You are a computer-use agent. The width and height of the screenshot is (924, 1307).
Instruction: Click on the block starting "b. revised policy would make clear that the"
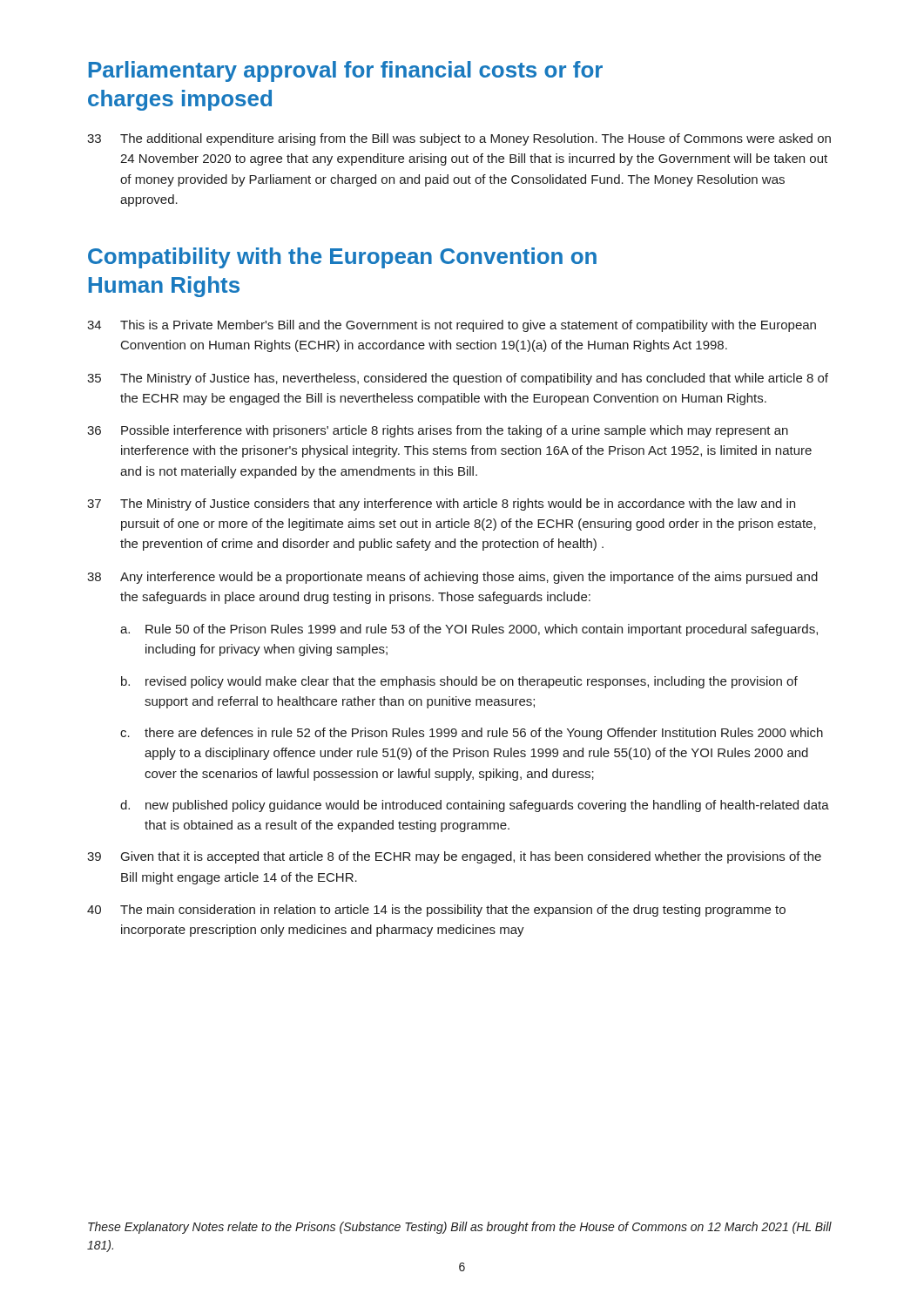click(479, 691)
